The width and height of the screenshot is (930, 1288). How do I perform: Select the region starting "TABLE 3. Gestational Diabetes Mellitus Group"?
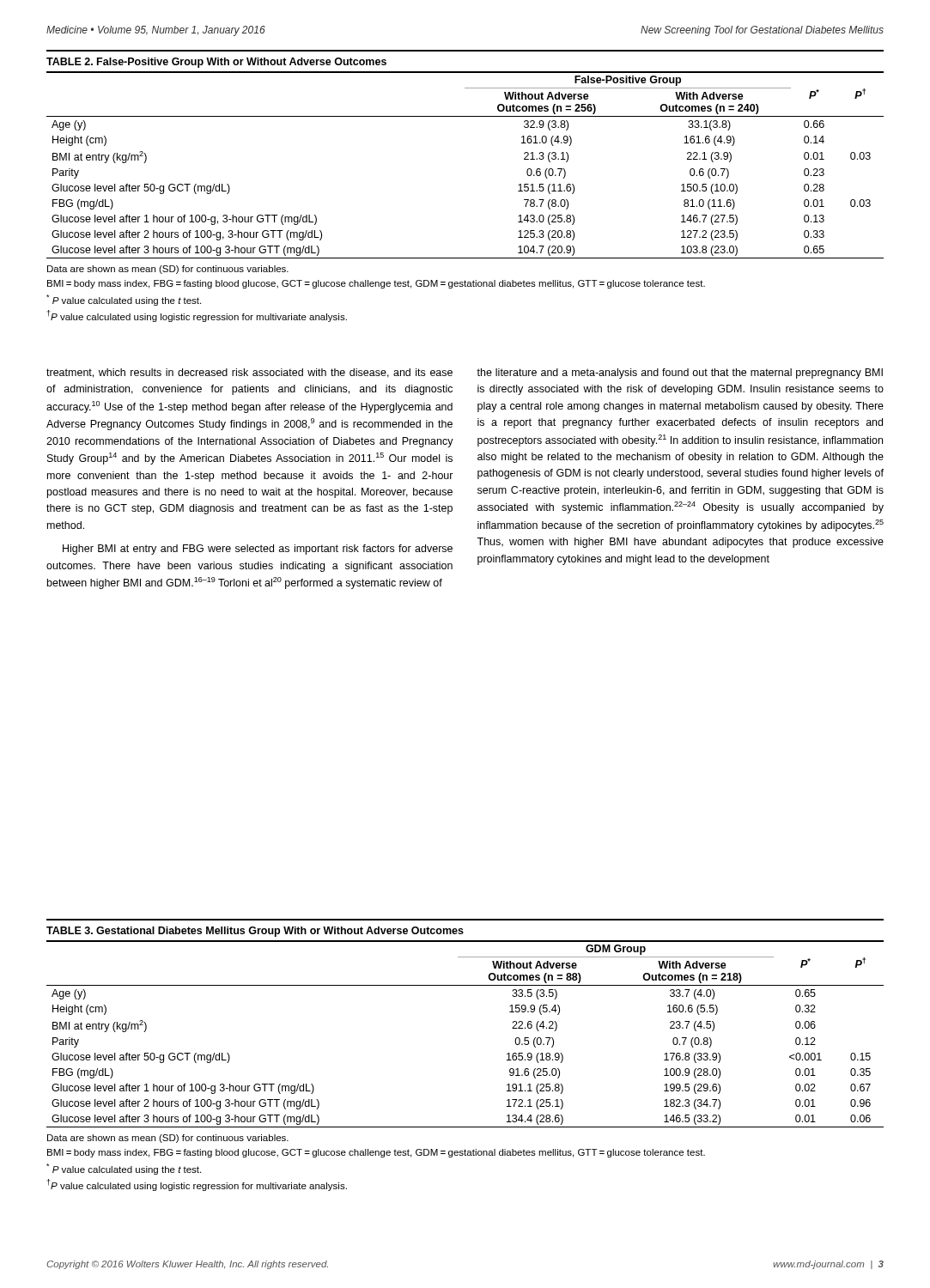pyautogui.click(x=255, y=931)
